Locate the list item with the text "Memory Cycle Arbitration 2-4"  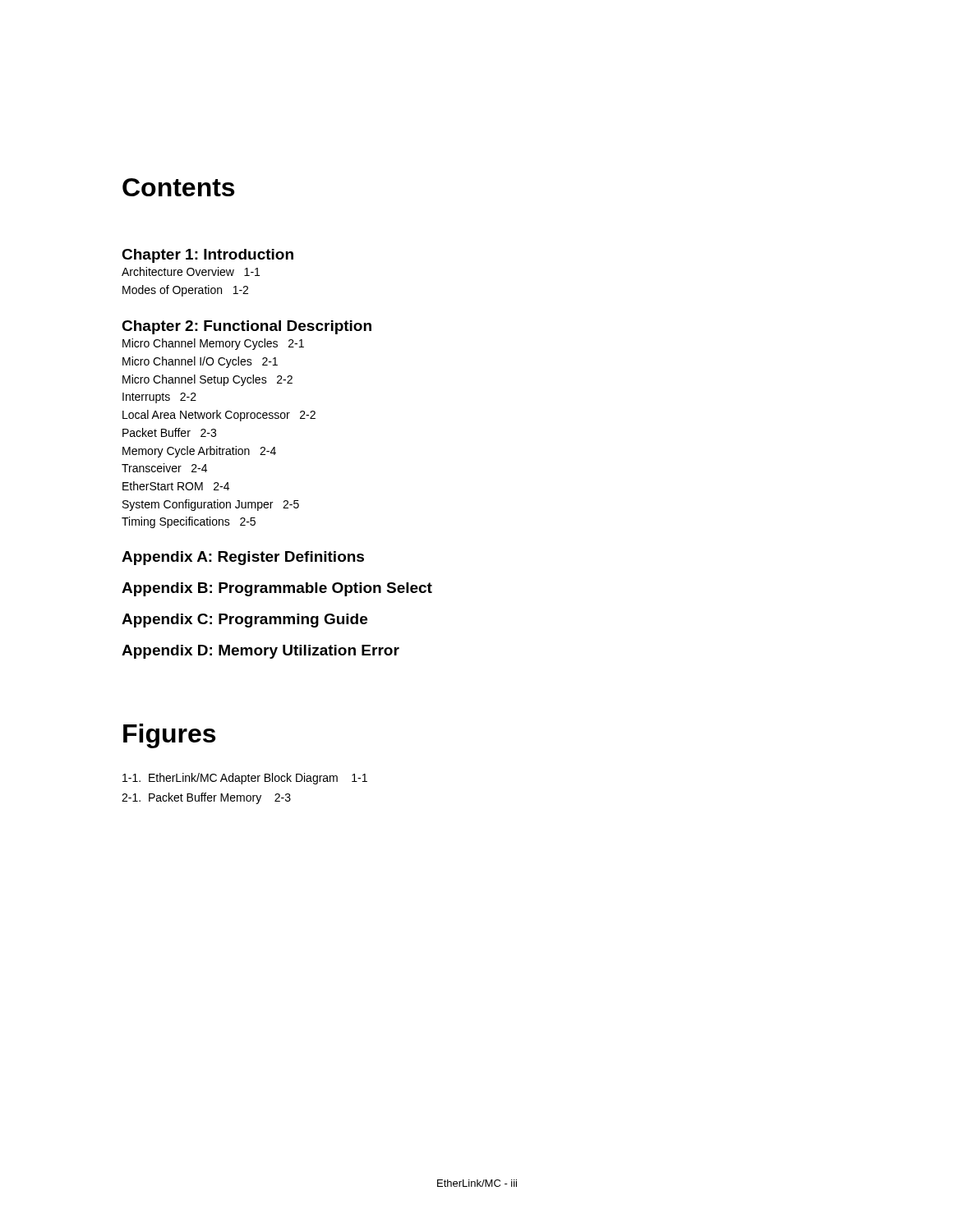coord(199,450)
